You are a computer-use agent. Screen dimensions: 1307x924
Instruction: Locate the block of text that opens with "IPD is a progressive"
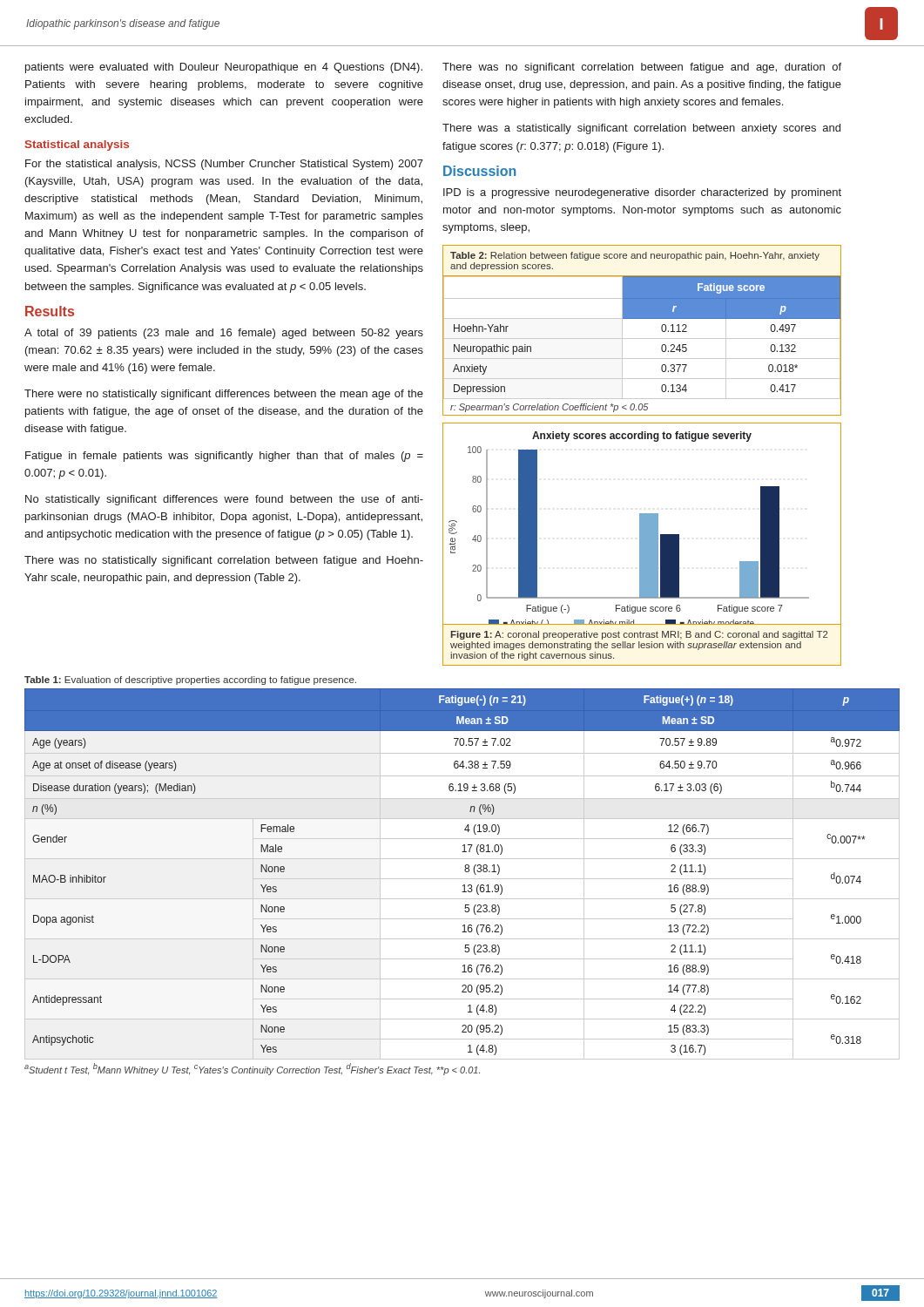pyautogui.click(x=642, y=210)
